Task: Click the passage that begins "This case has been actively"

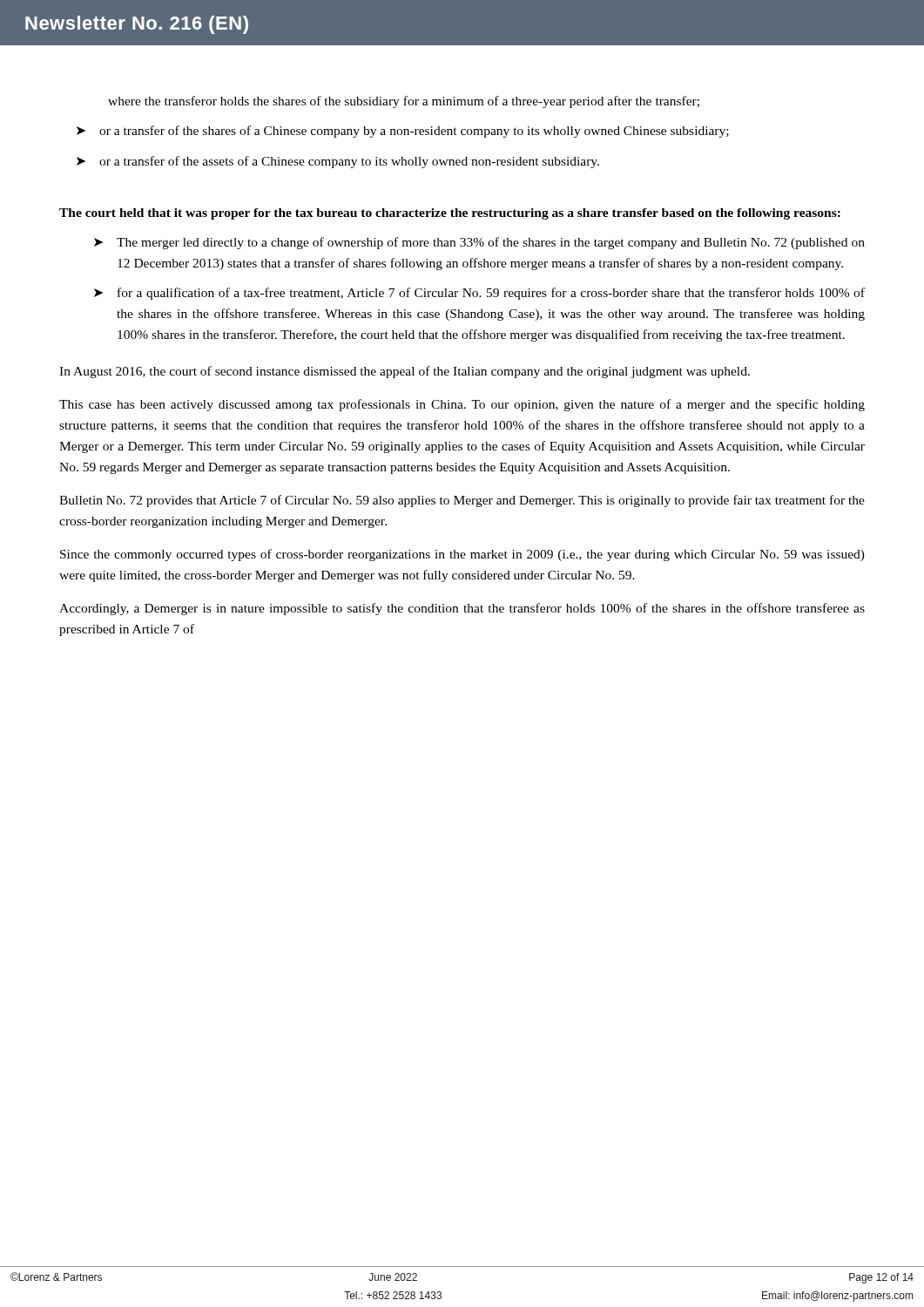Action: 462,435
